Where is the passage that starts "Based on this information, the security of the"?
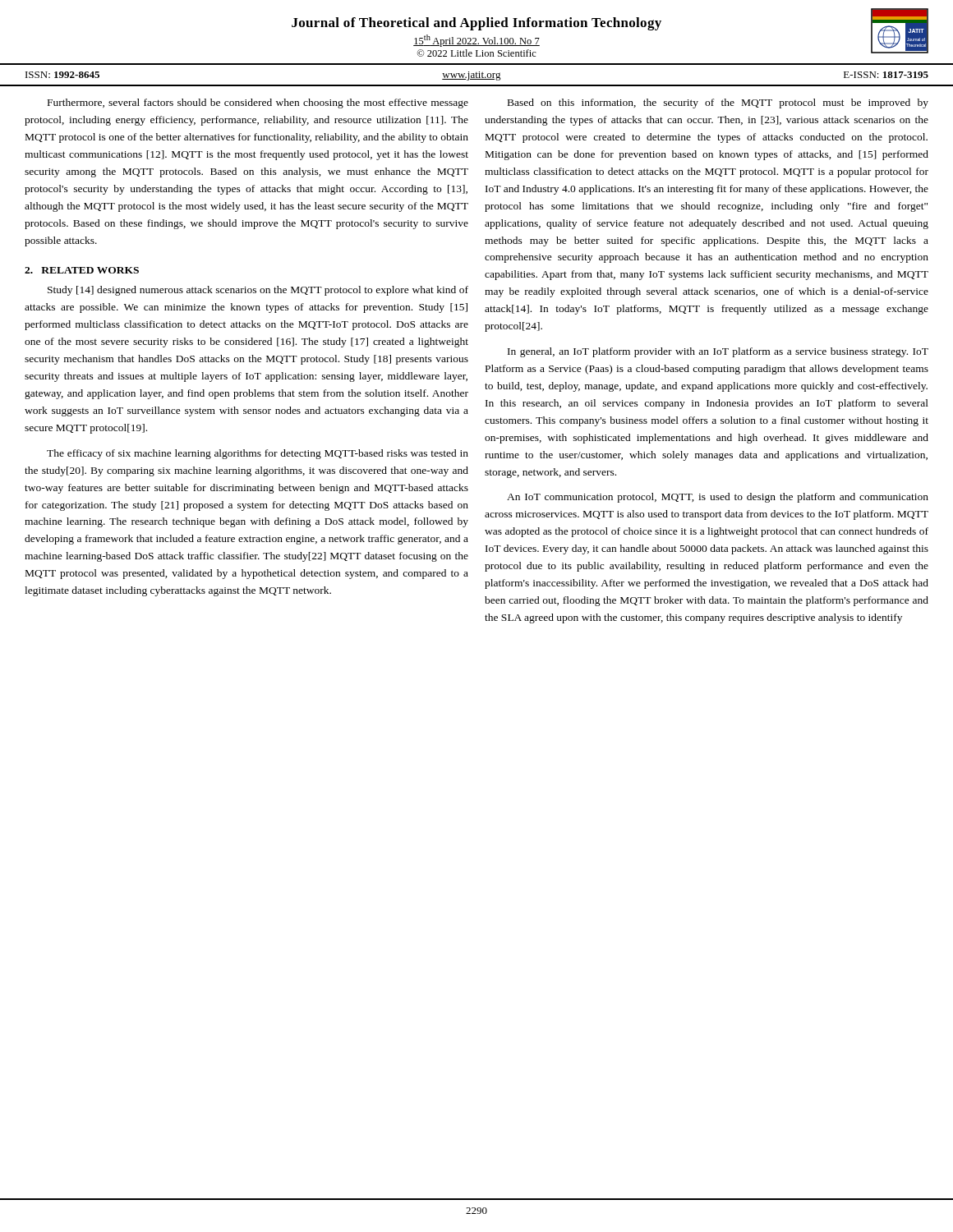 [707, 215]
